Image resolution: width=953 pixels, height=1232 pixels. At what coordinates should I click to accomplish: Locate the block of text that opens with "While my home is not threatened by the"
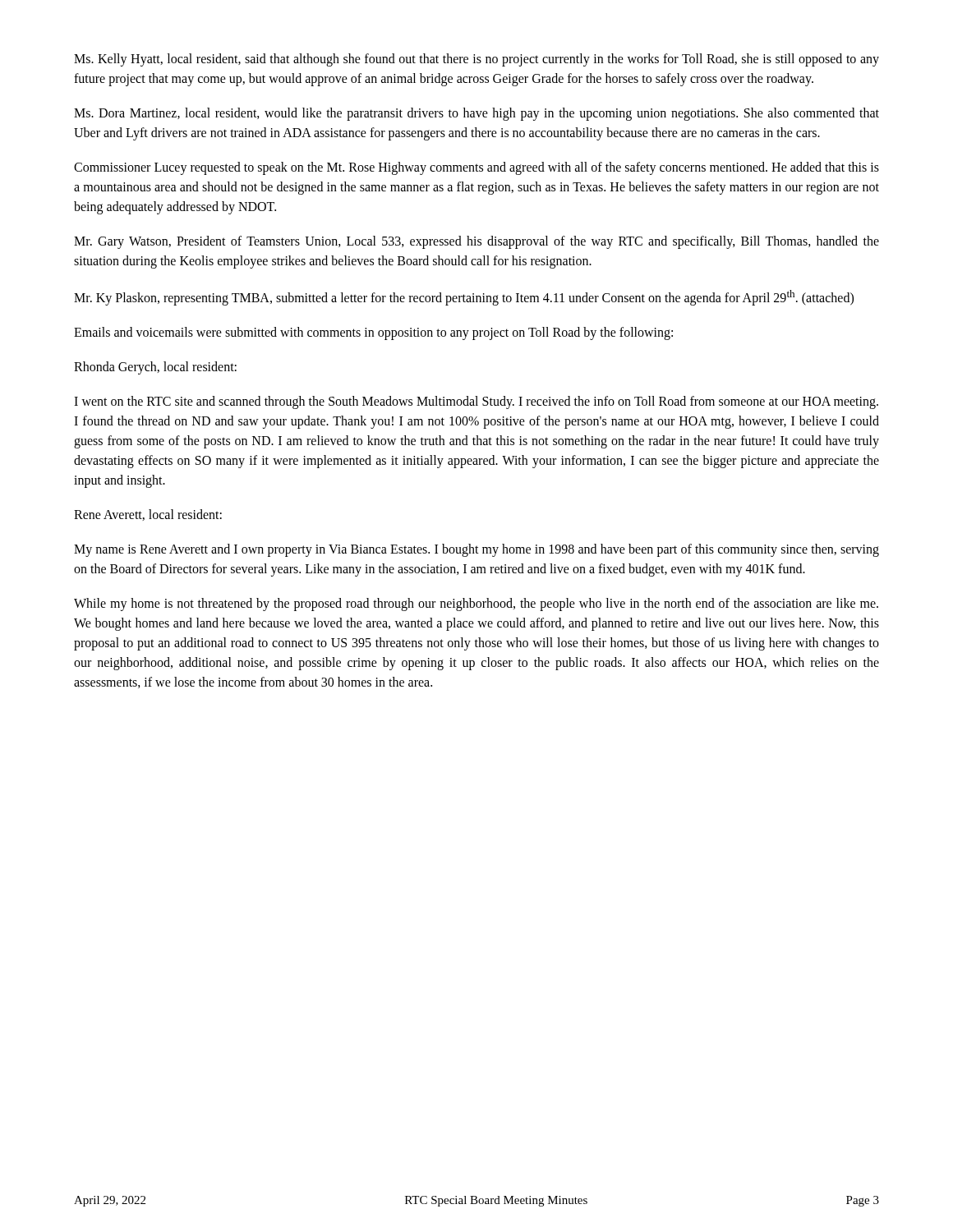pos(476,643)
